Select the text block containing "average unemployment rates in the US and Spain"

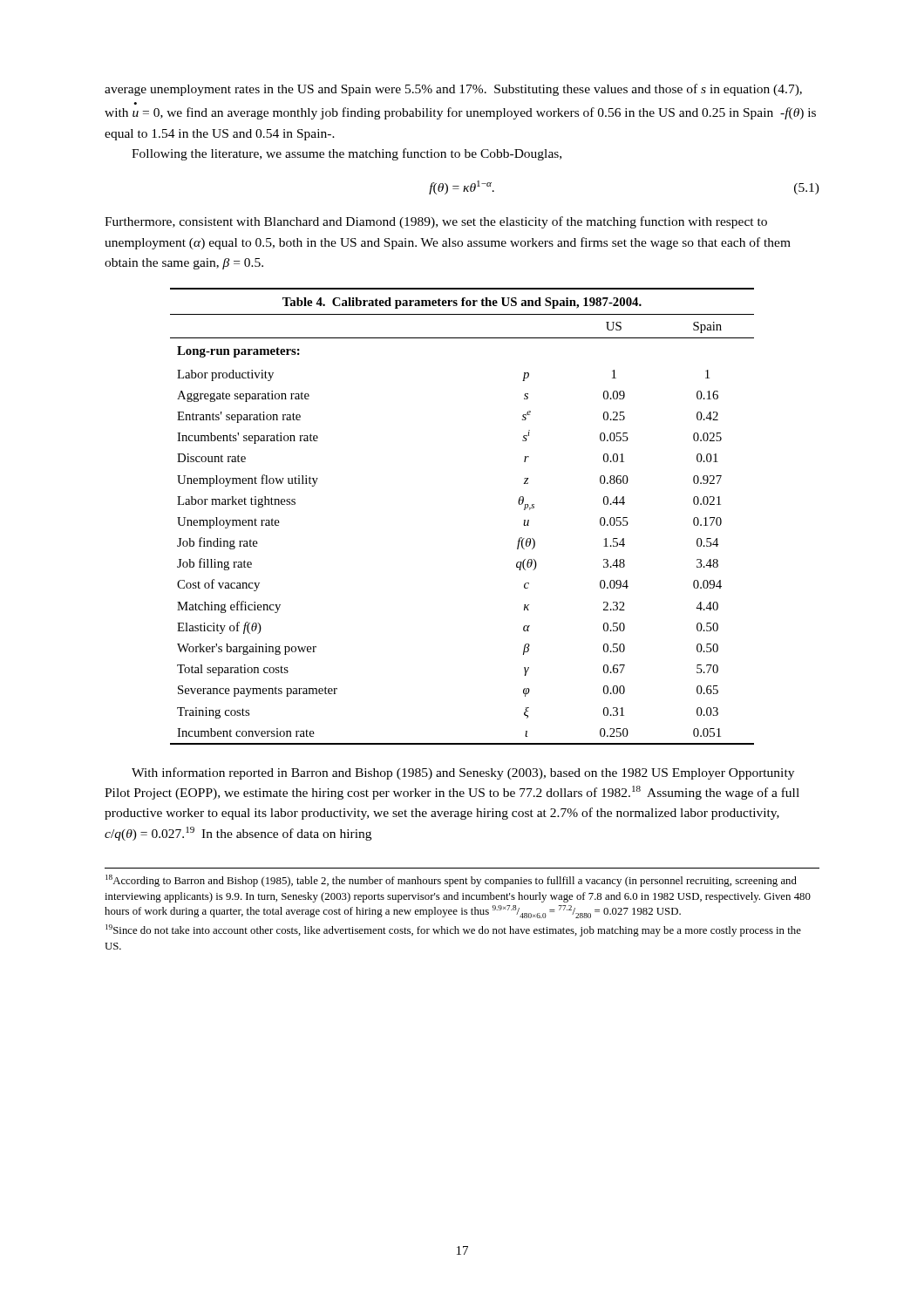coord(461,111)
